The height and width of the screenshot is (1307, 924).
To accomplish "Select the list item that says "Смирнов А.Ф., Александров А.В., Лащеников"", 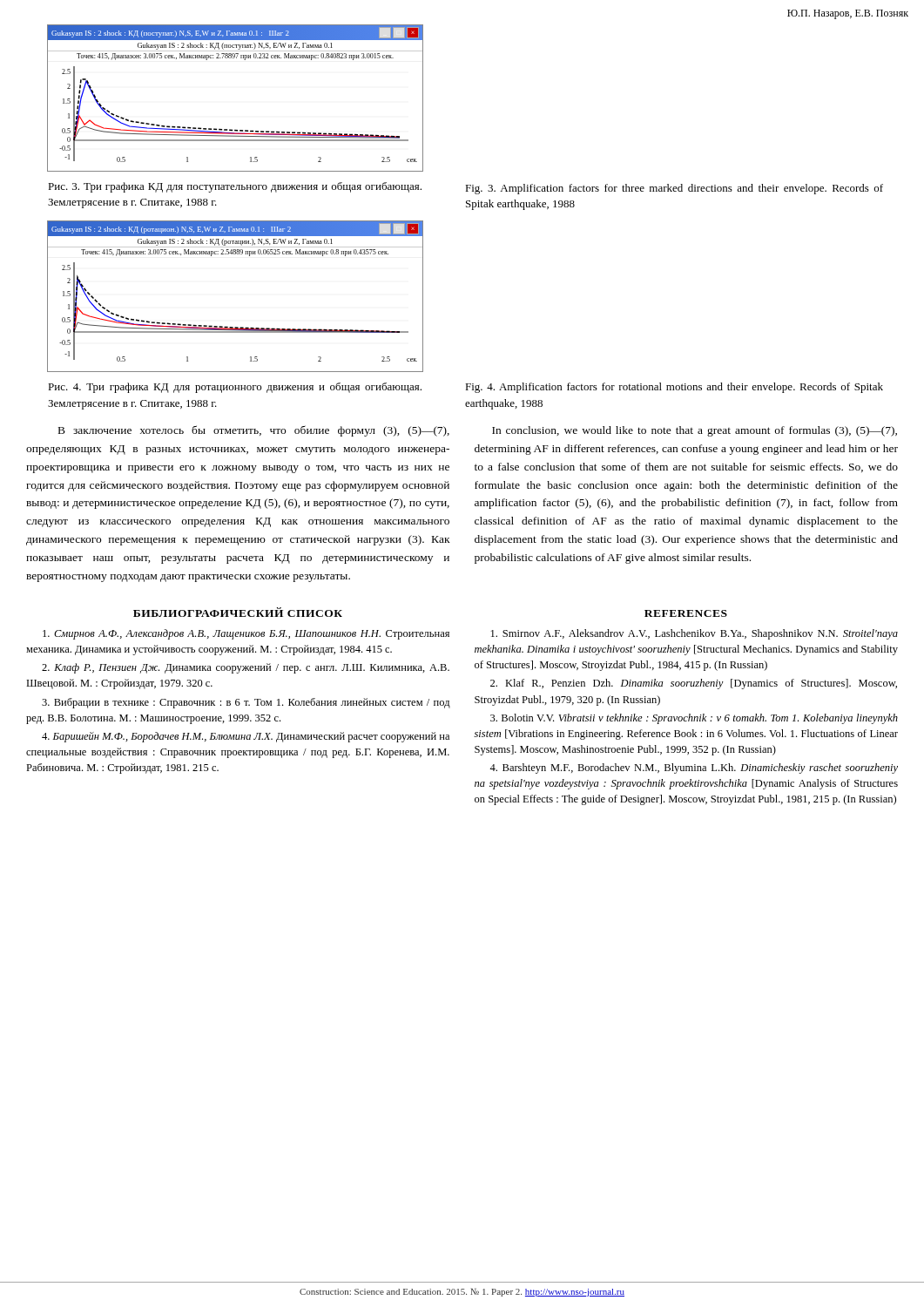I will [x=238, y=641].
